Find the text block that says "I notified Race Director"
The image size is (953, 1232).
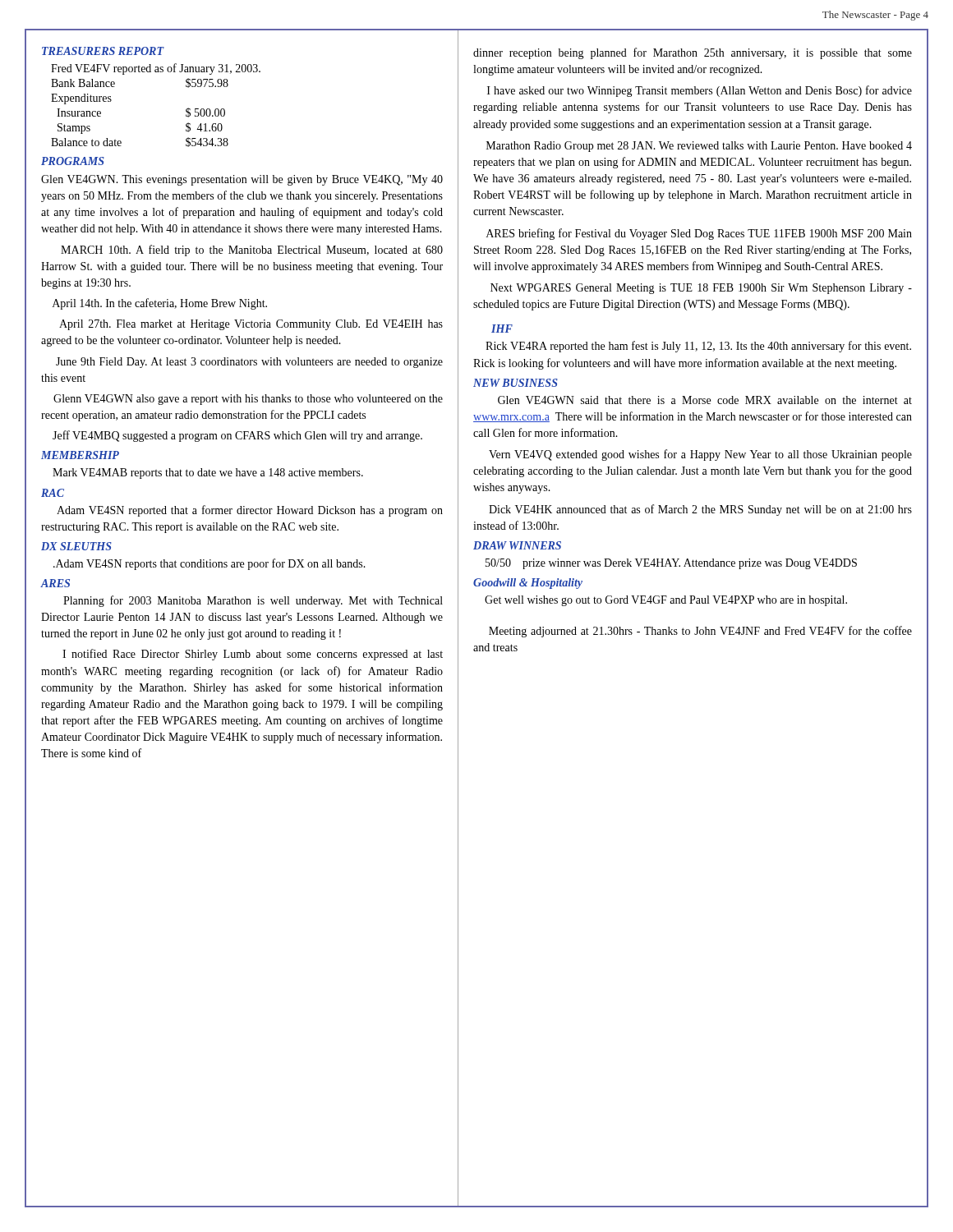pos(242,705)
